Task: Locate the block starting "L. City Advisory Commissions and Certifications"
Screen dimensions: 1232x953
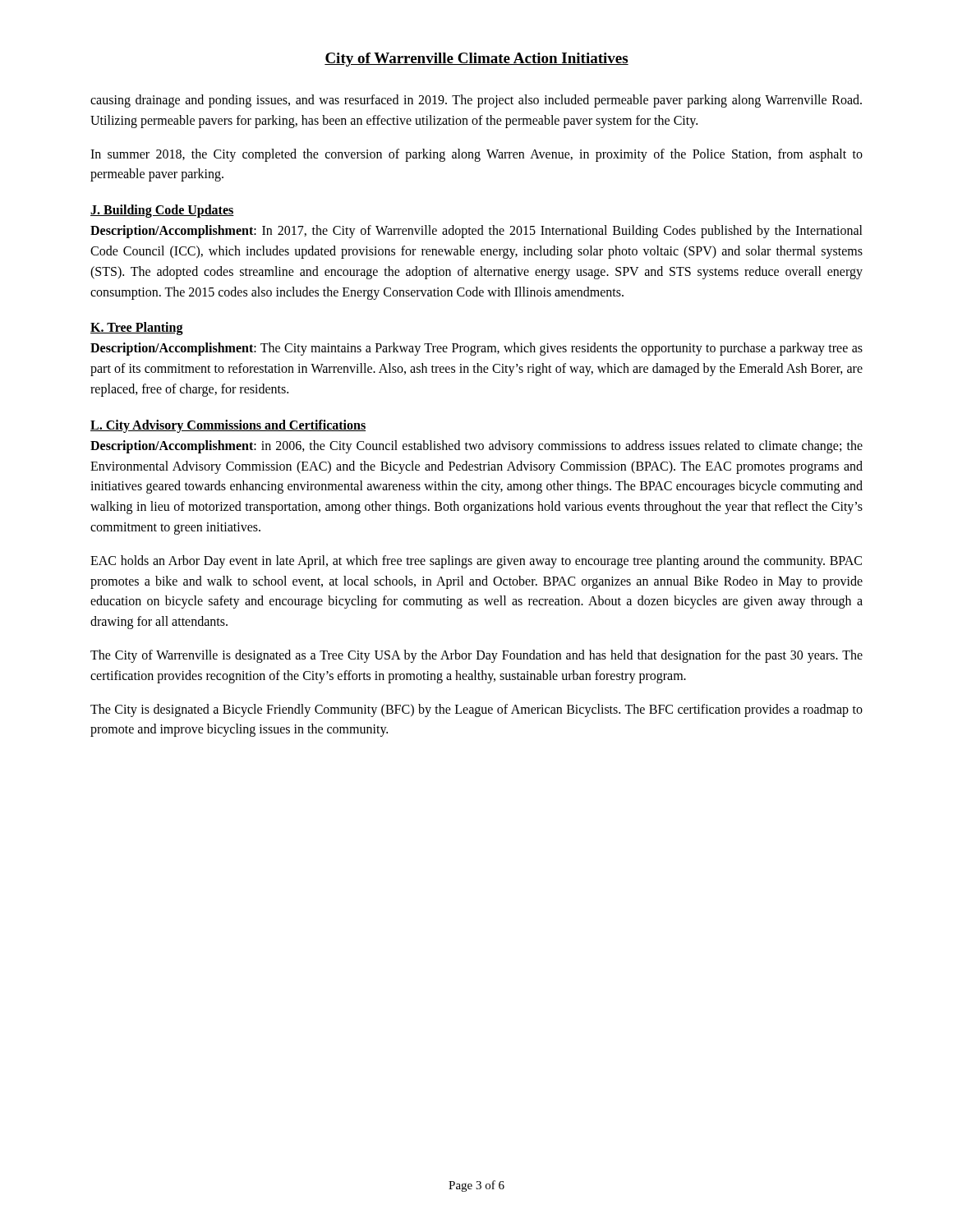Action: pos(228,425)
